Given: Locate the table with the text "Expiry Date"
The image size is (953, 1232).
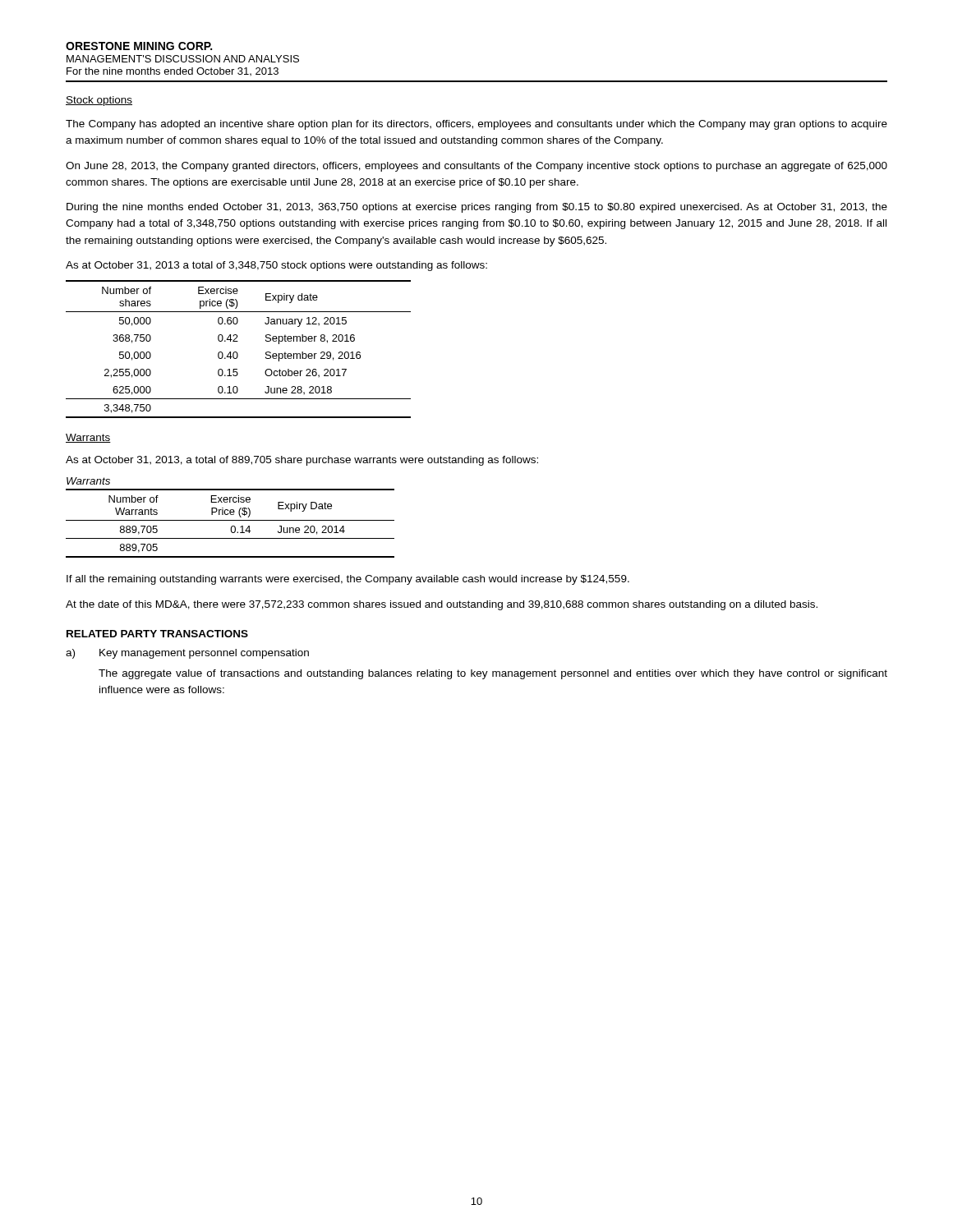Looking at the screenshot, I should click(x=476, y=523).
